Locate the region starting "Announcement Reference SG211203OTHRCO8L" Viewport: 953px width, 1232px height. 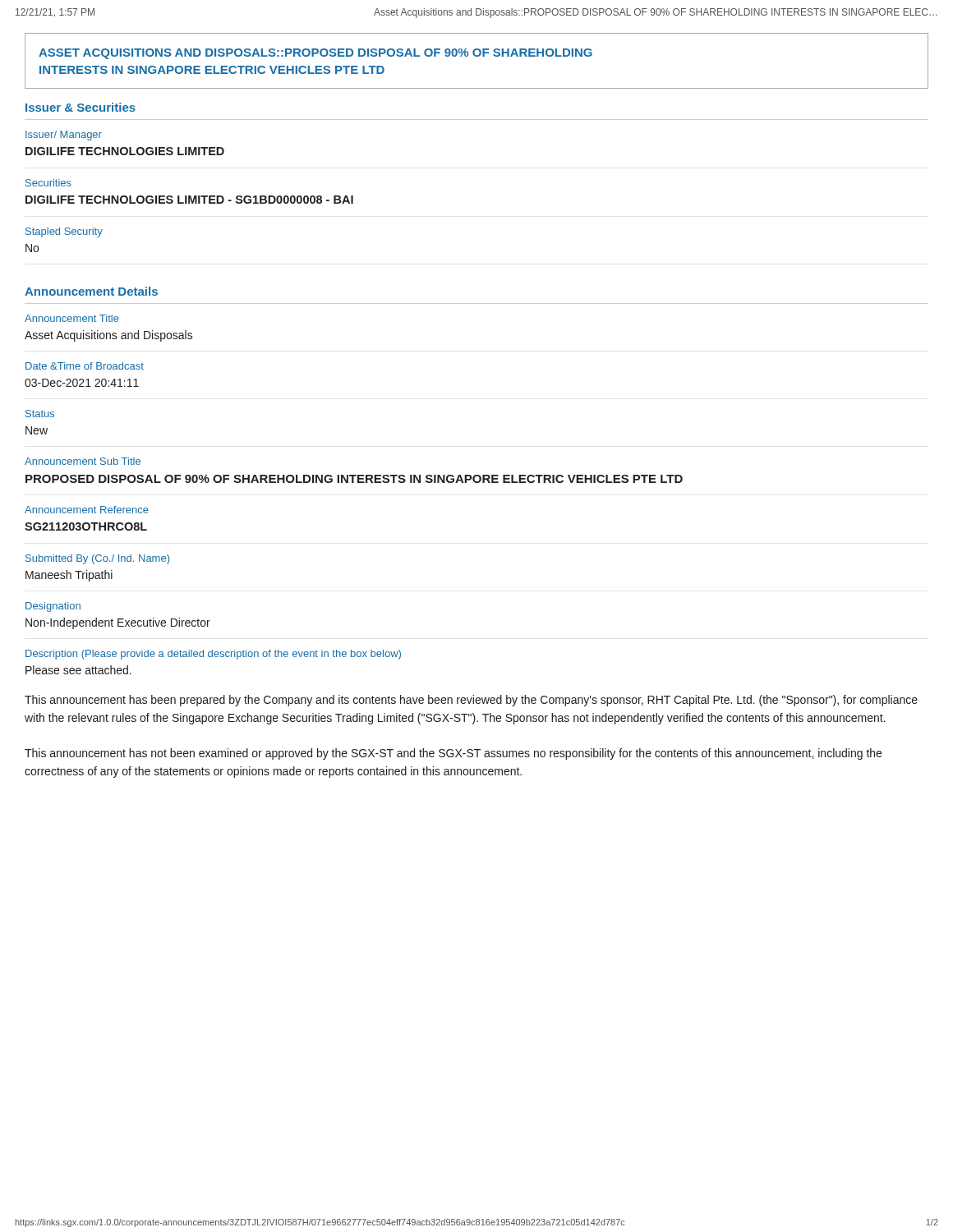[87, 510]
